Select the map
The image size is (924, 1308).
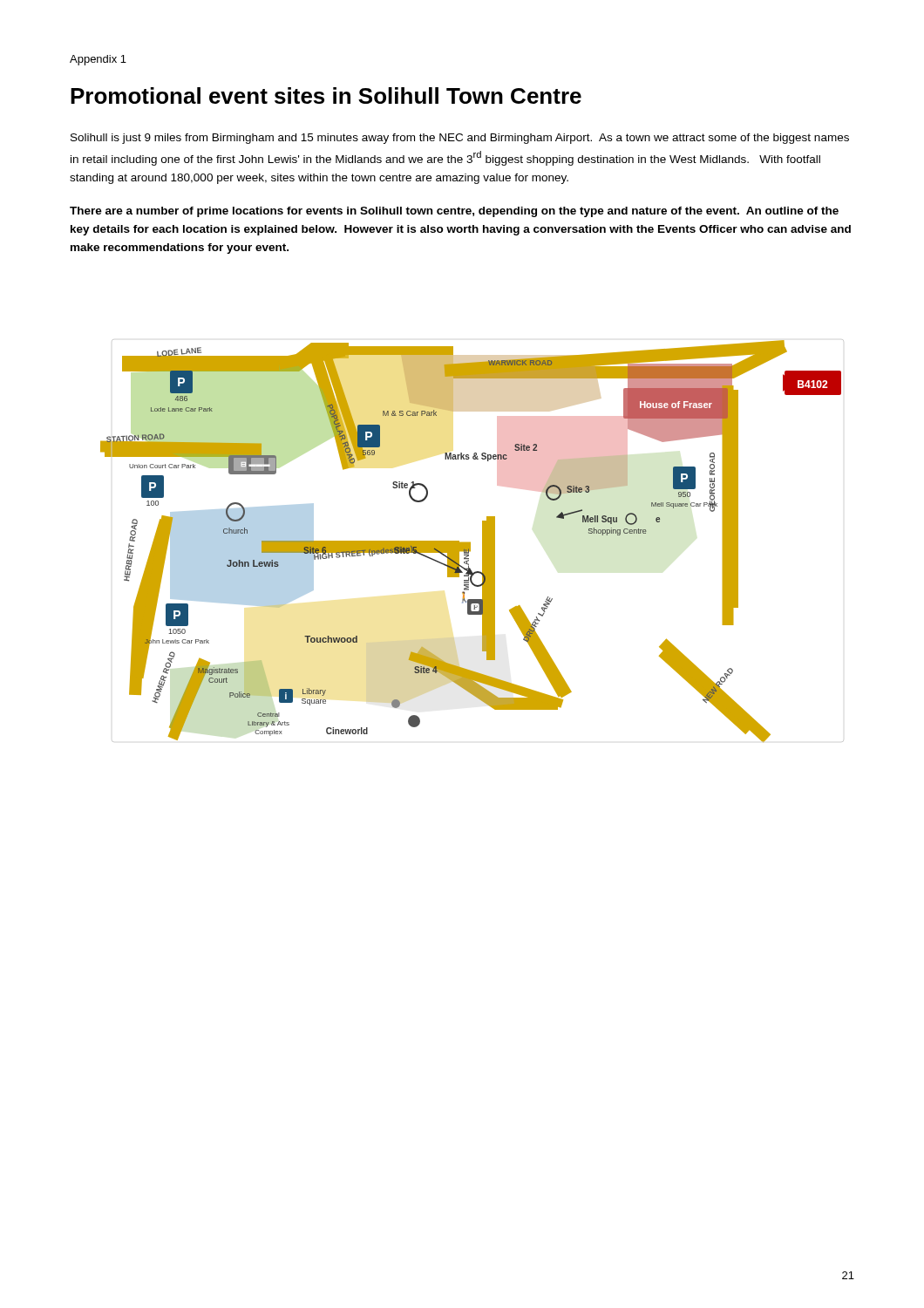pyautogui.click(x=462, y=512)
